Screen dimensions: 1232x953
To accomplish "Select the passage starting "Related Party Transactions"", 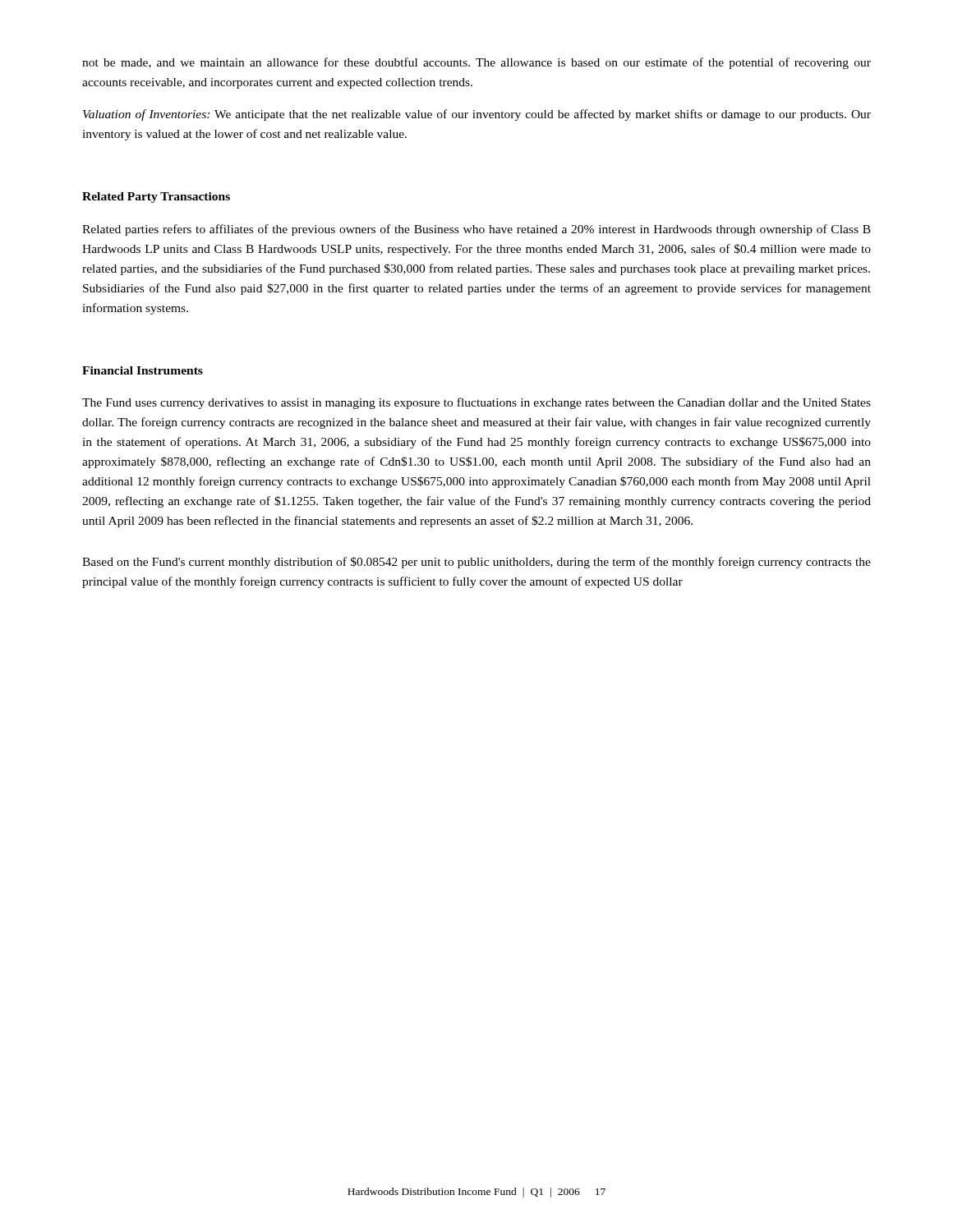I will [156, 196].
